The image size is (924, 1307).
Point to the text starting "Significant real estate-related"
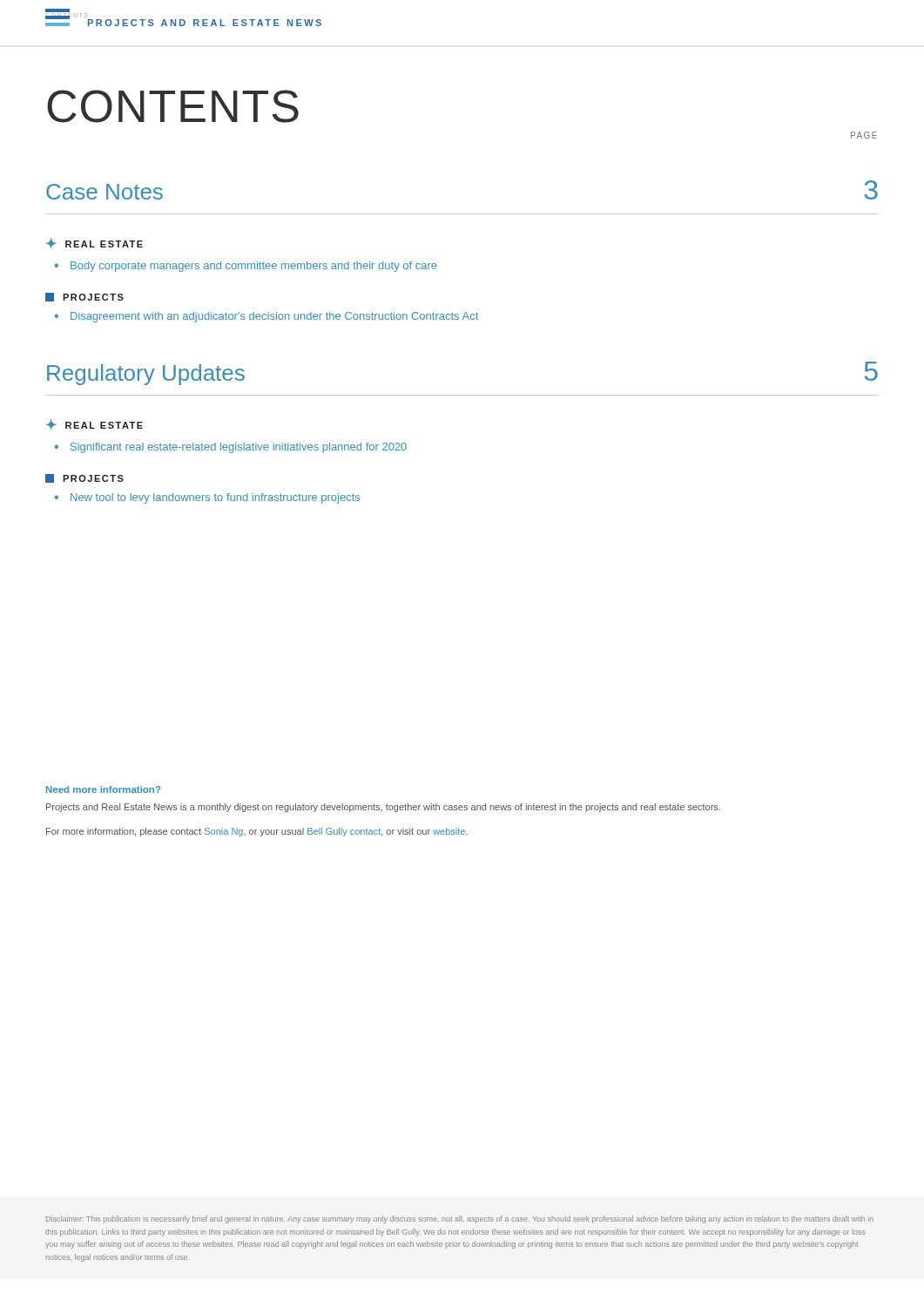click(x=238, y=447)
